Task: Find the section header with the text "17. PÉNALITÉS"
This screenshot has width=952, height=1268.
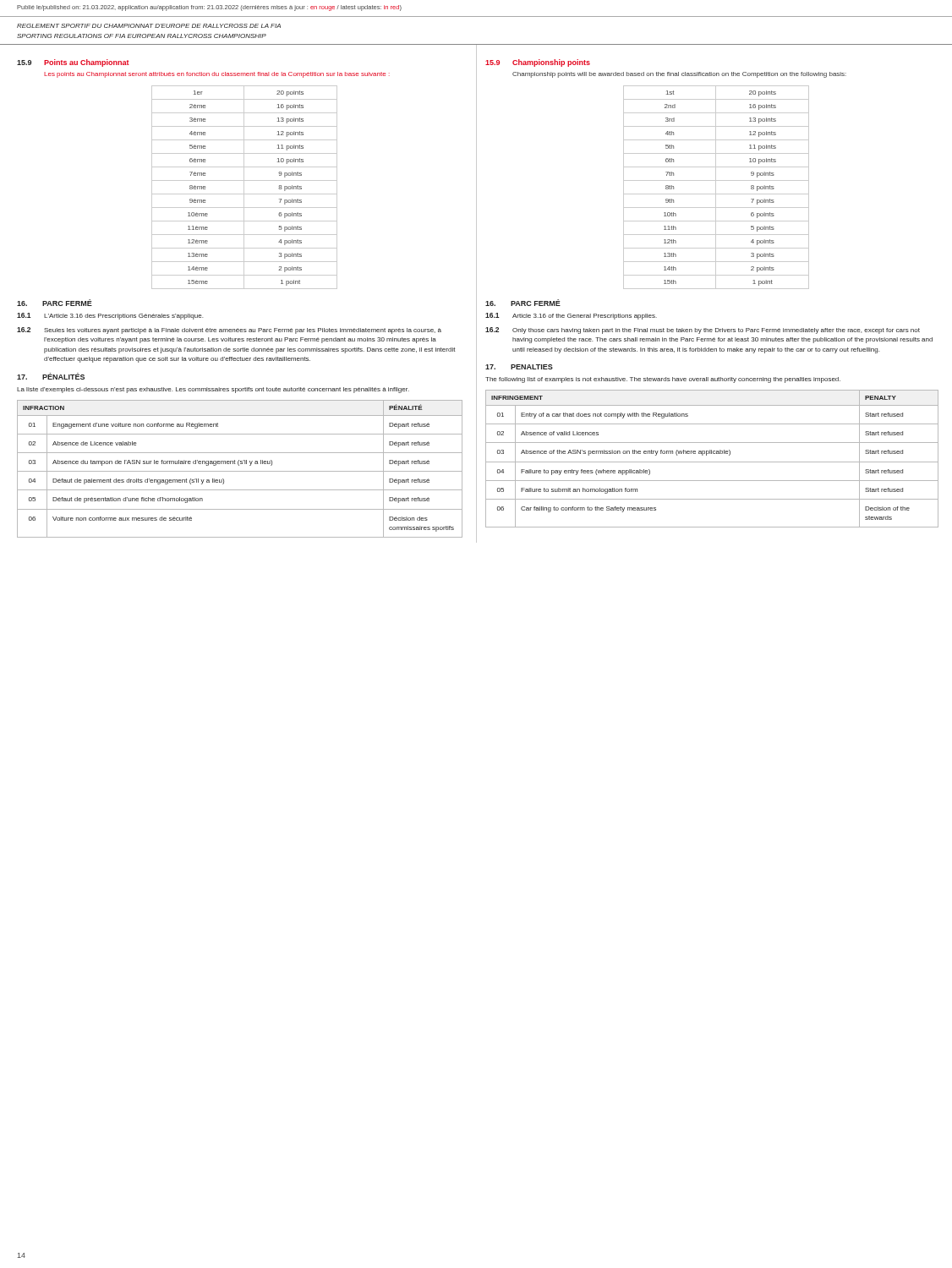Action: pyautogui.click(x=51, y=377)
